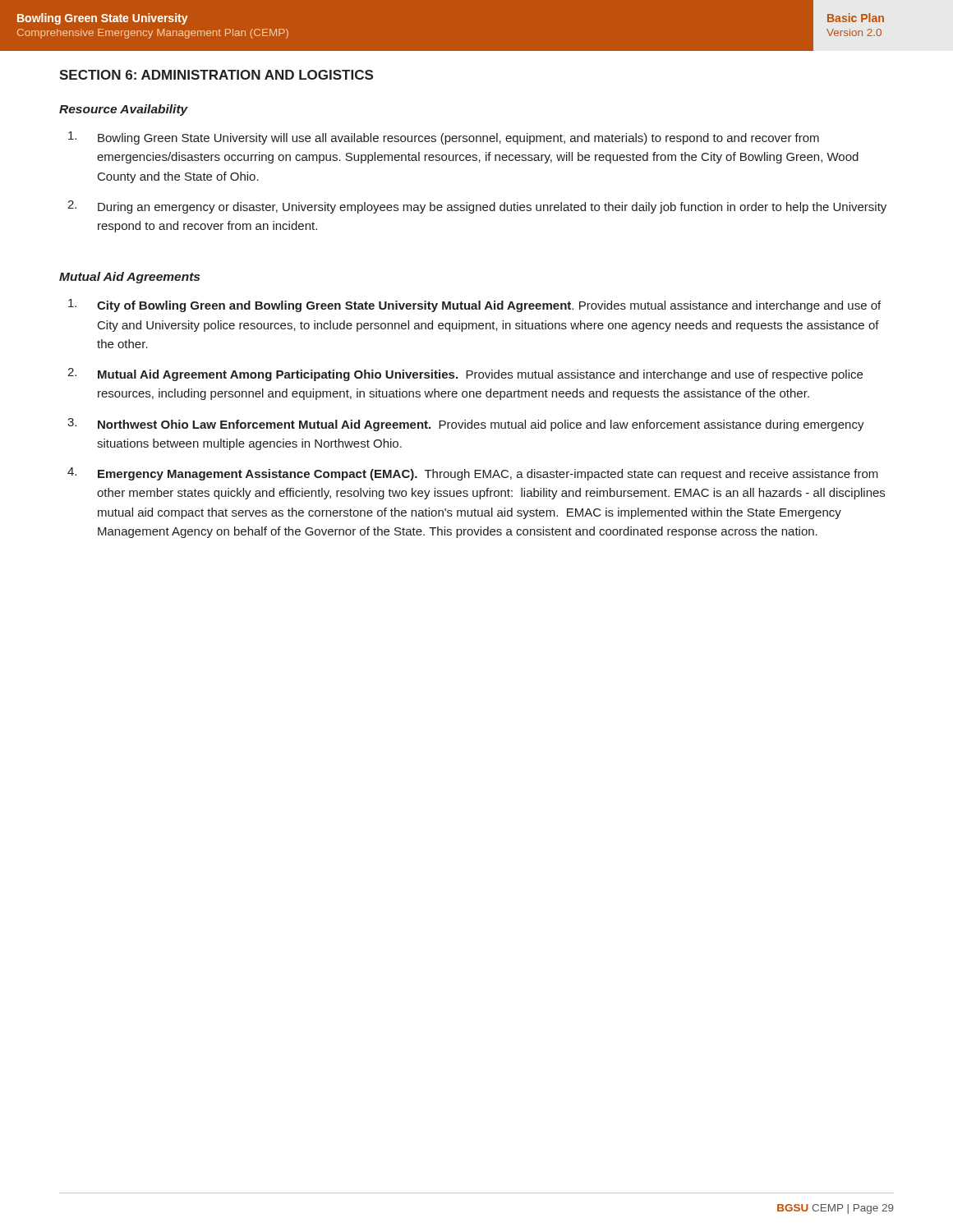
Task: Click on the list item that says "2. During an"
Action: click(x=481, y=216)
